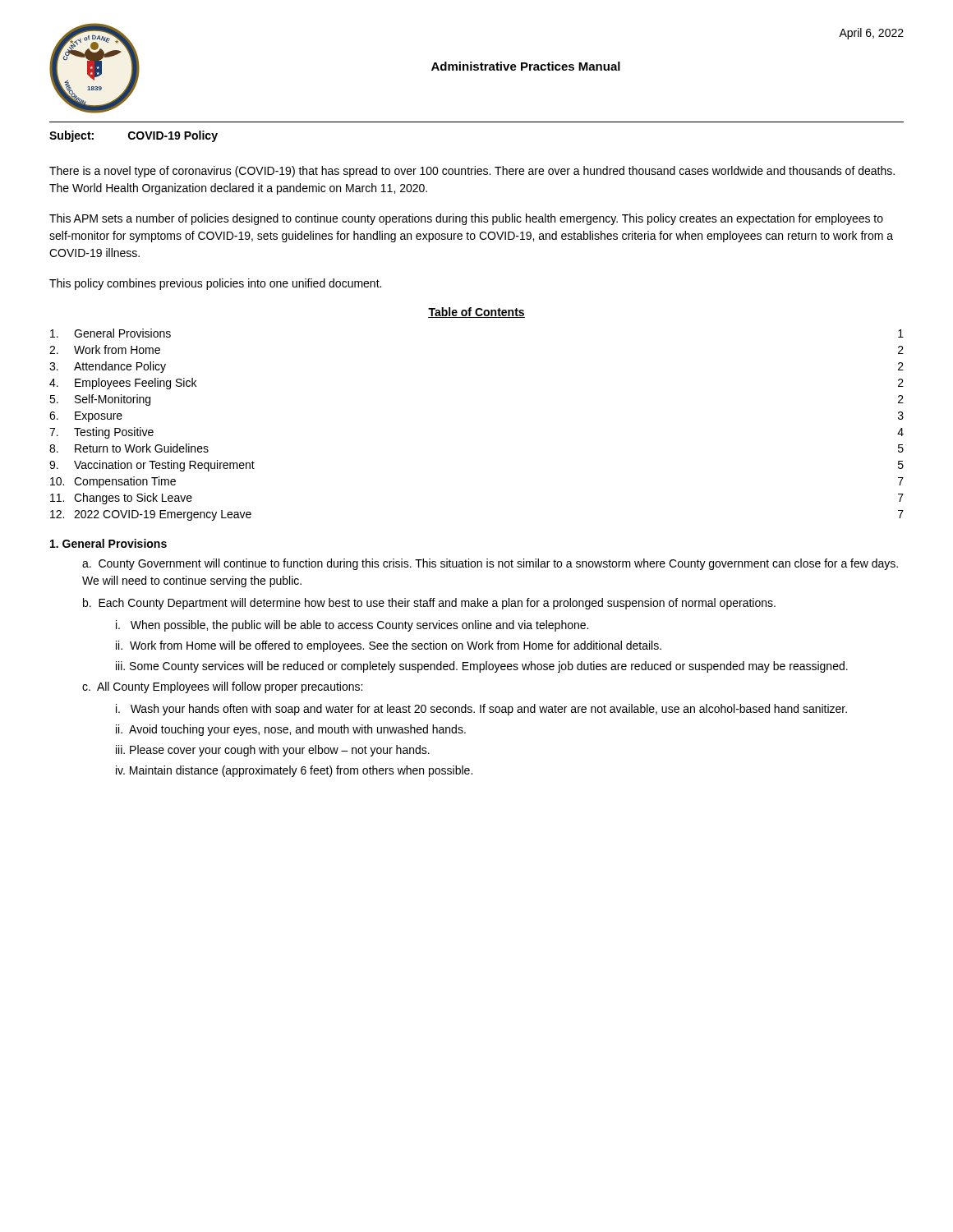
Task: Click on the logo
Action: 94,68
